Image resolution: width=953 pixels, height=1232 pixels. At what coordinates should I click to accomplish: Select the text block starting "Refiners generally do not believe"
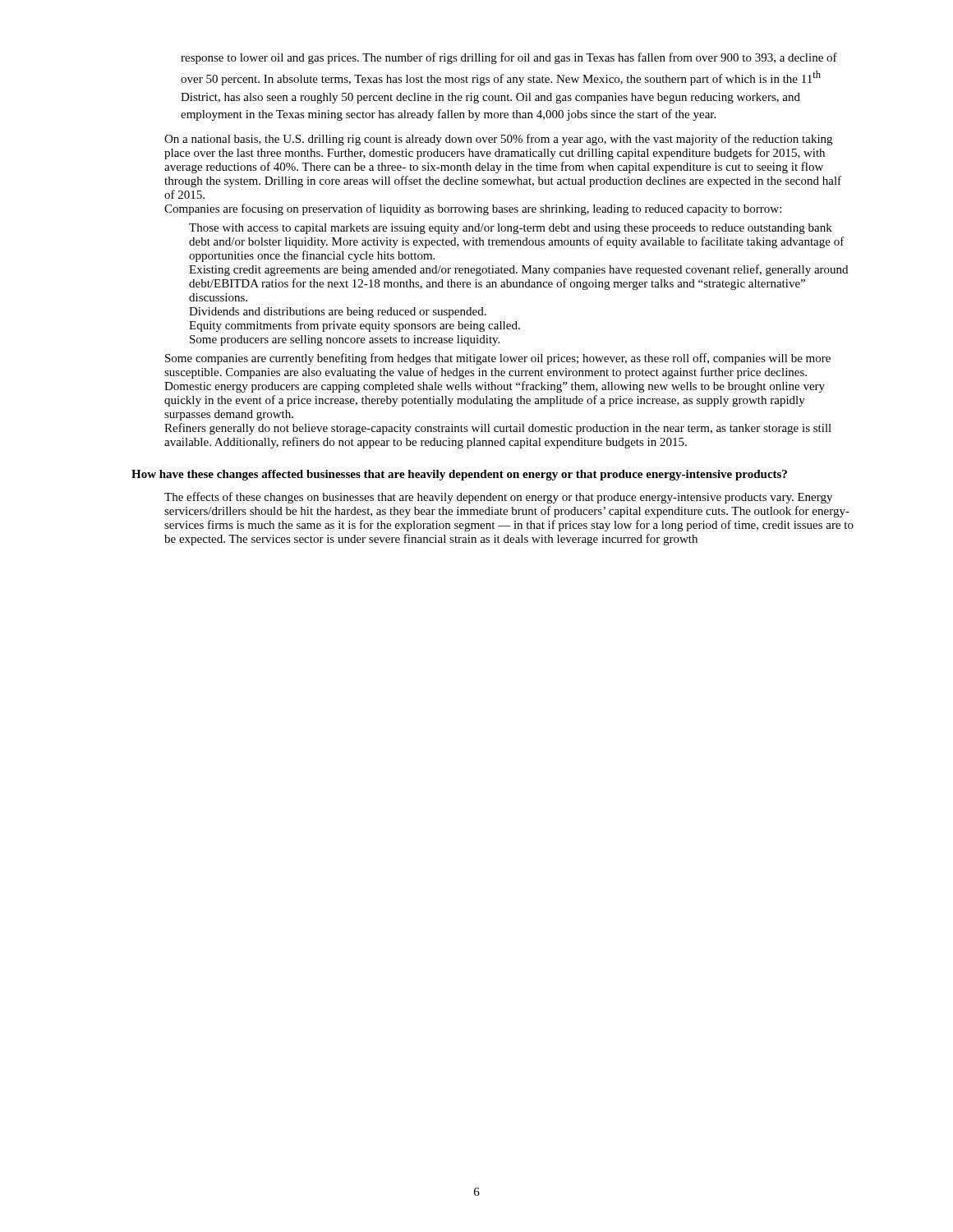509,435
